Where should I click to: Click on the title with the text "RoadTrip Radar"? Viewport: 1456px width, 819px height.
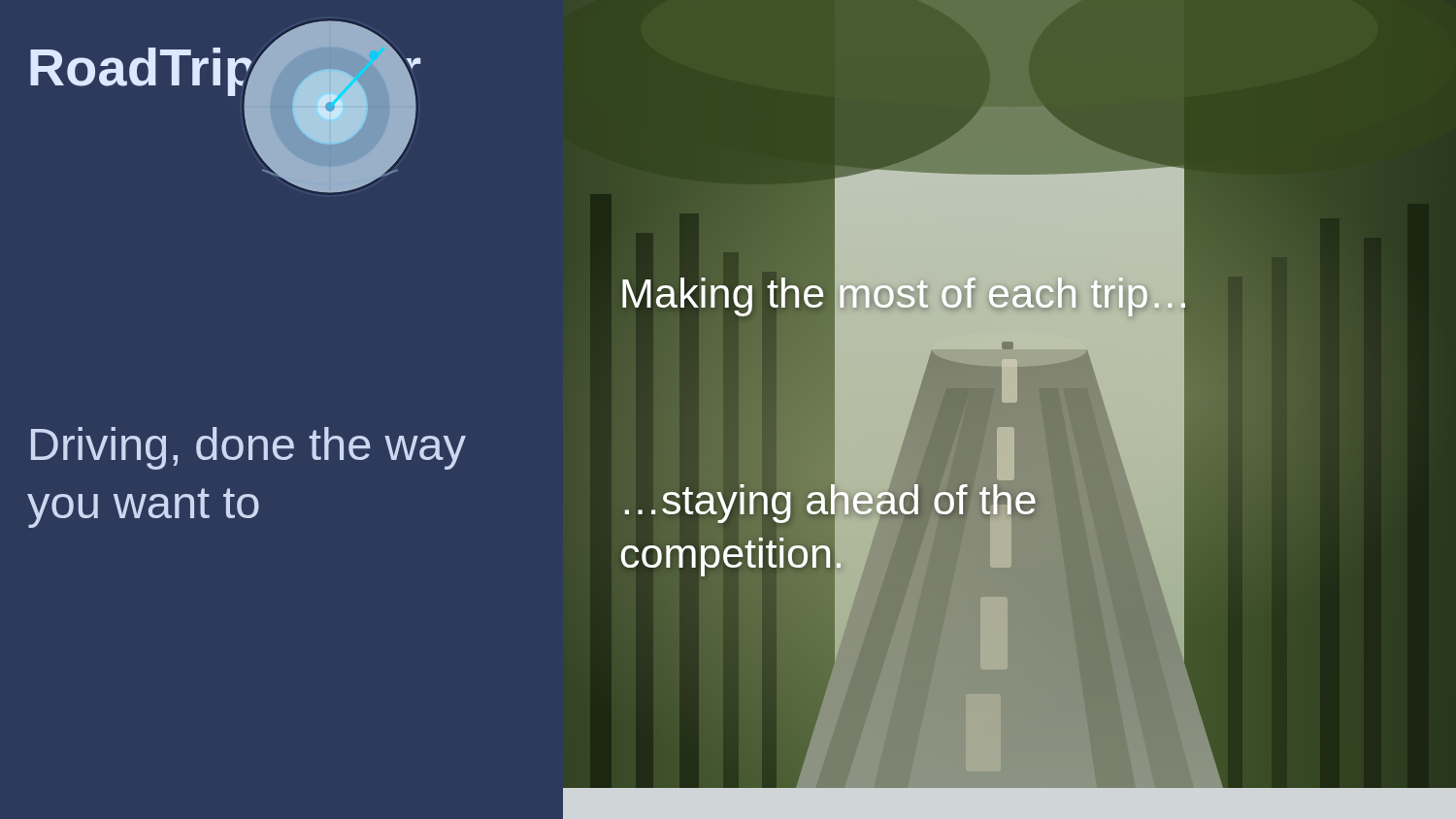point(224,67)
